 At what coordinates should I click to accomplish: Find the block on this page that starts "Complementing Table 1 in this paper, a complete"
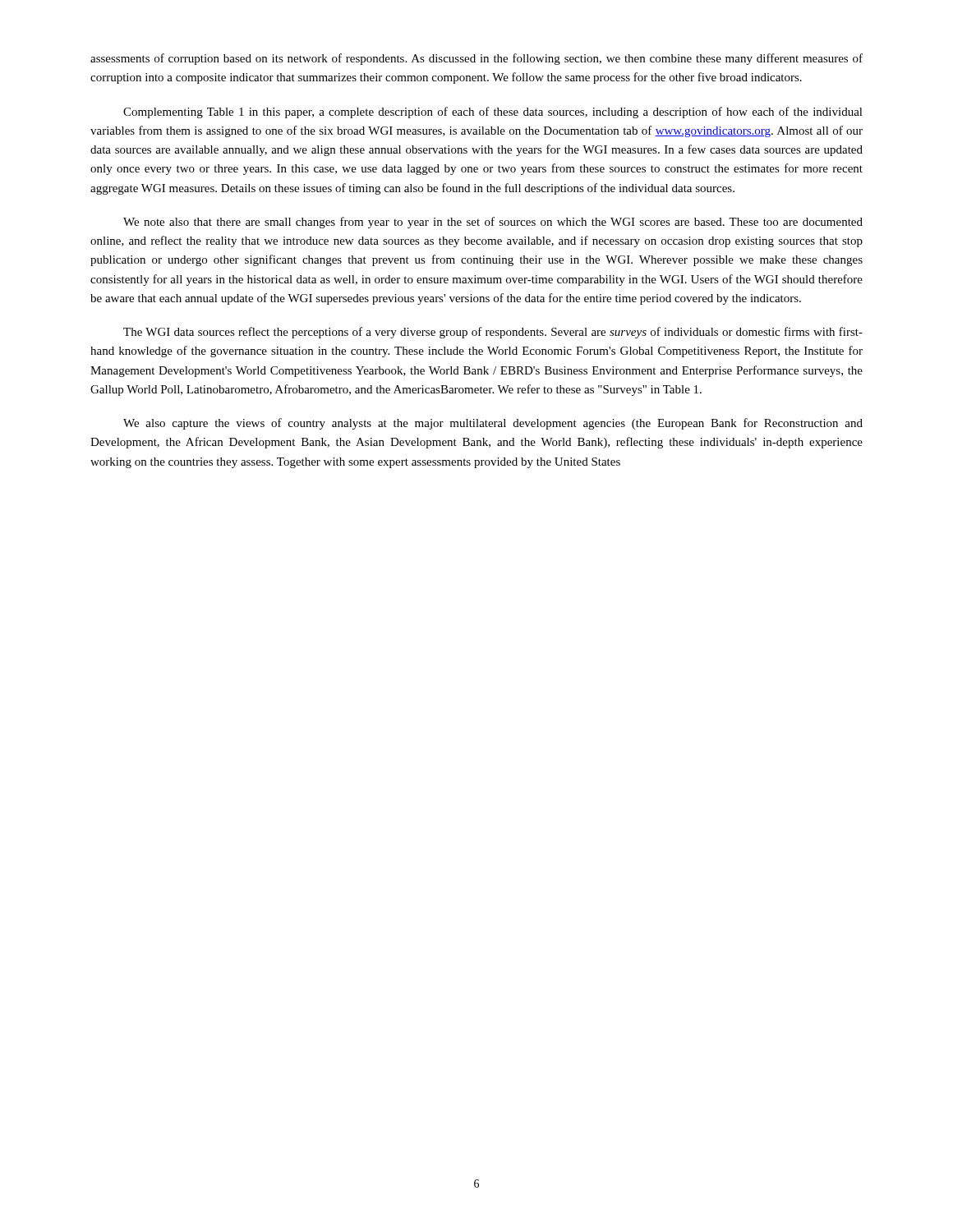pyautogui.click(x=476, y=150)
